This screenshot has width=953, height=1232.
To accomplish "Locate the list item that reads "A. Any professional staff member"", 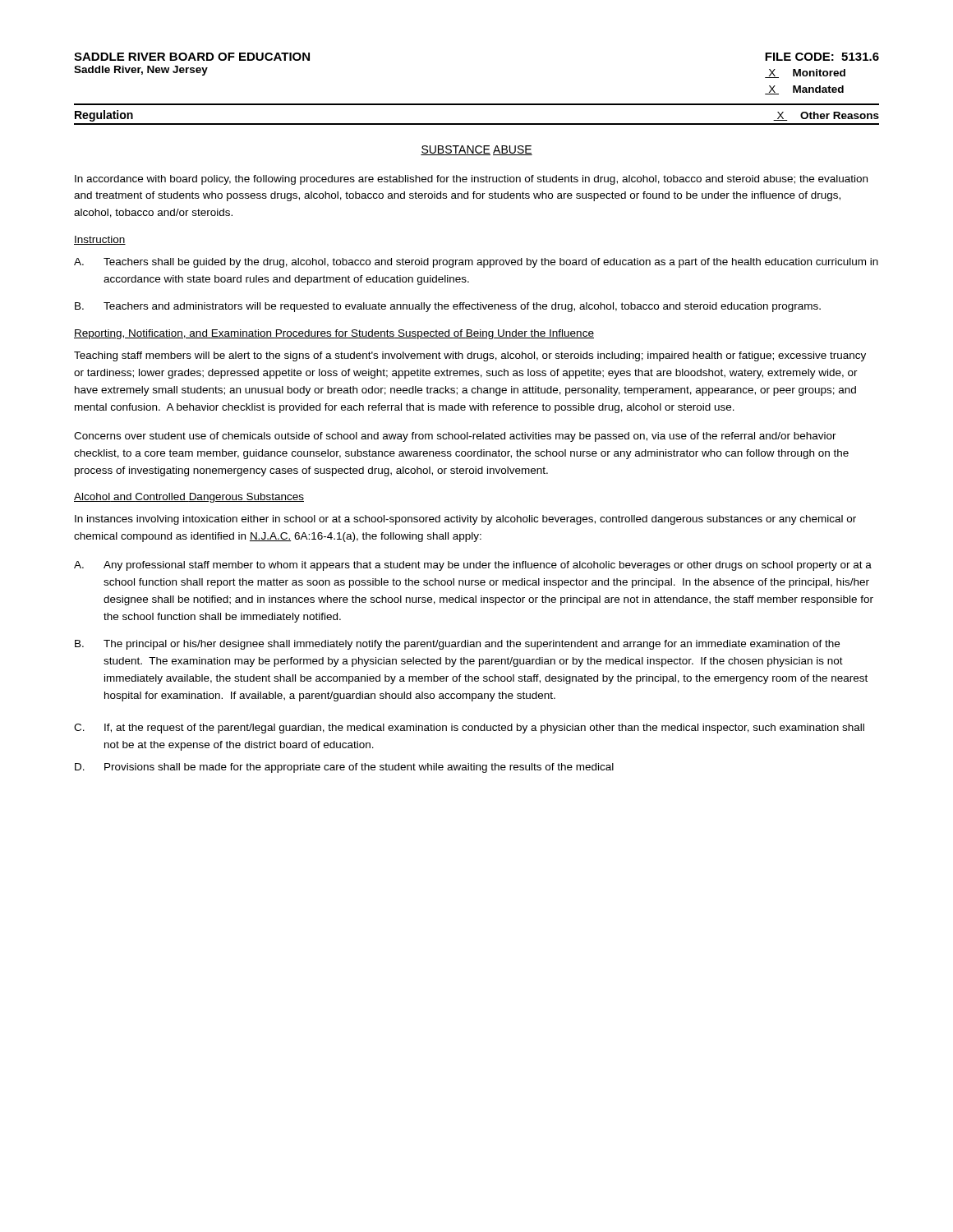I will pos(476,591).
